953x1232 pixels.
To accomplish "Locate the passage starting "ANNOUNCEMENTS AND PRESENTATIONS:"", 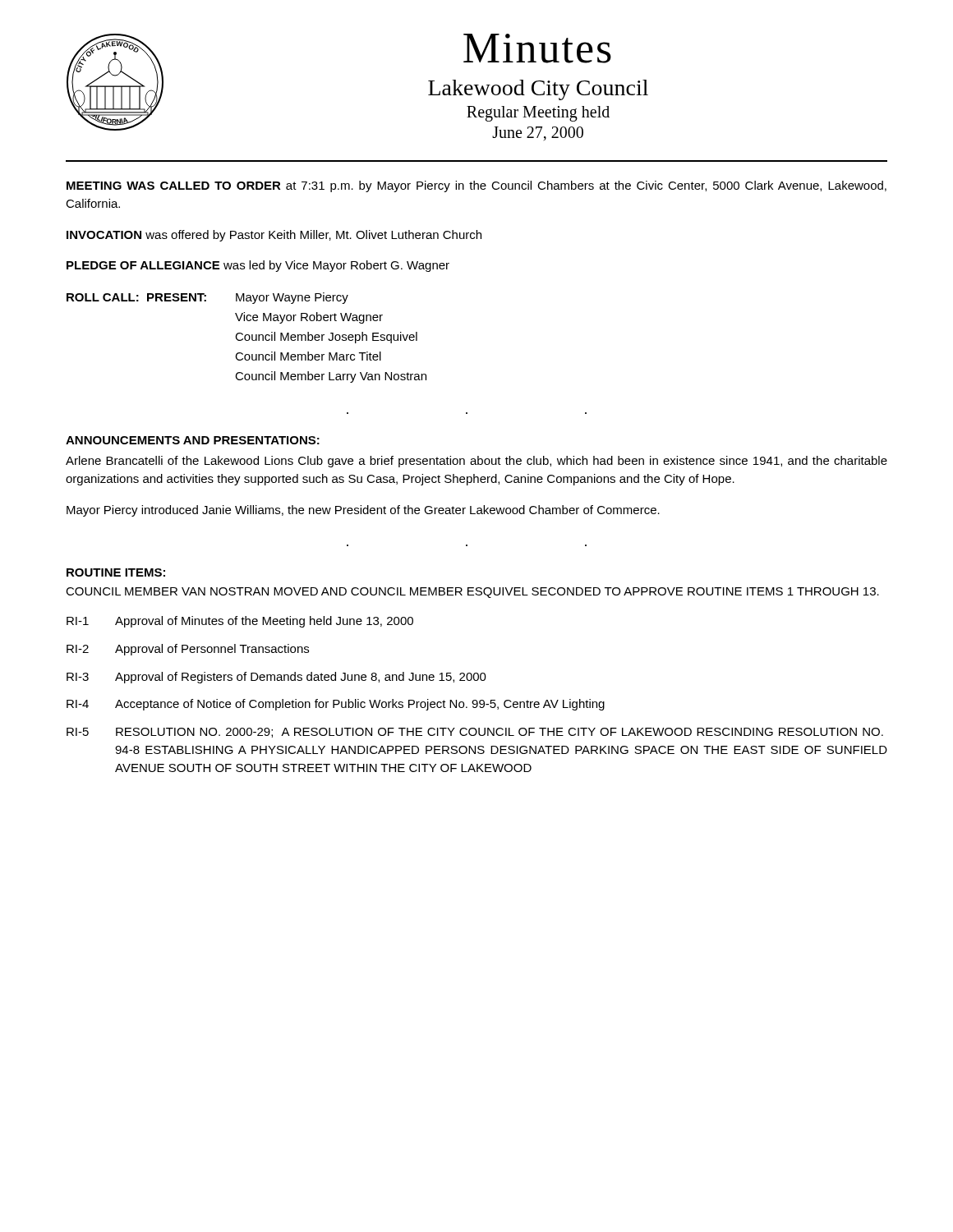I will (x=193, y=440).
